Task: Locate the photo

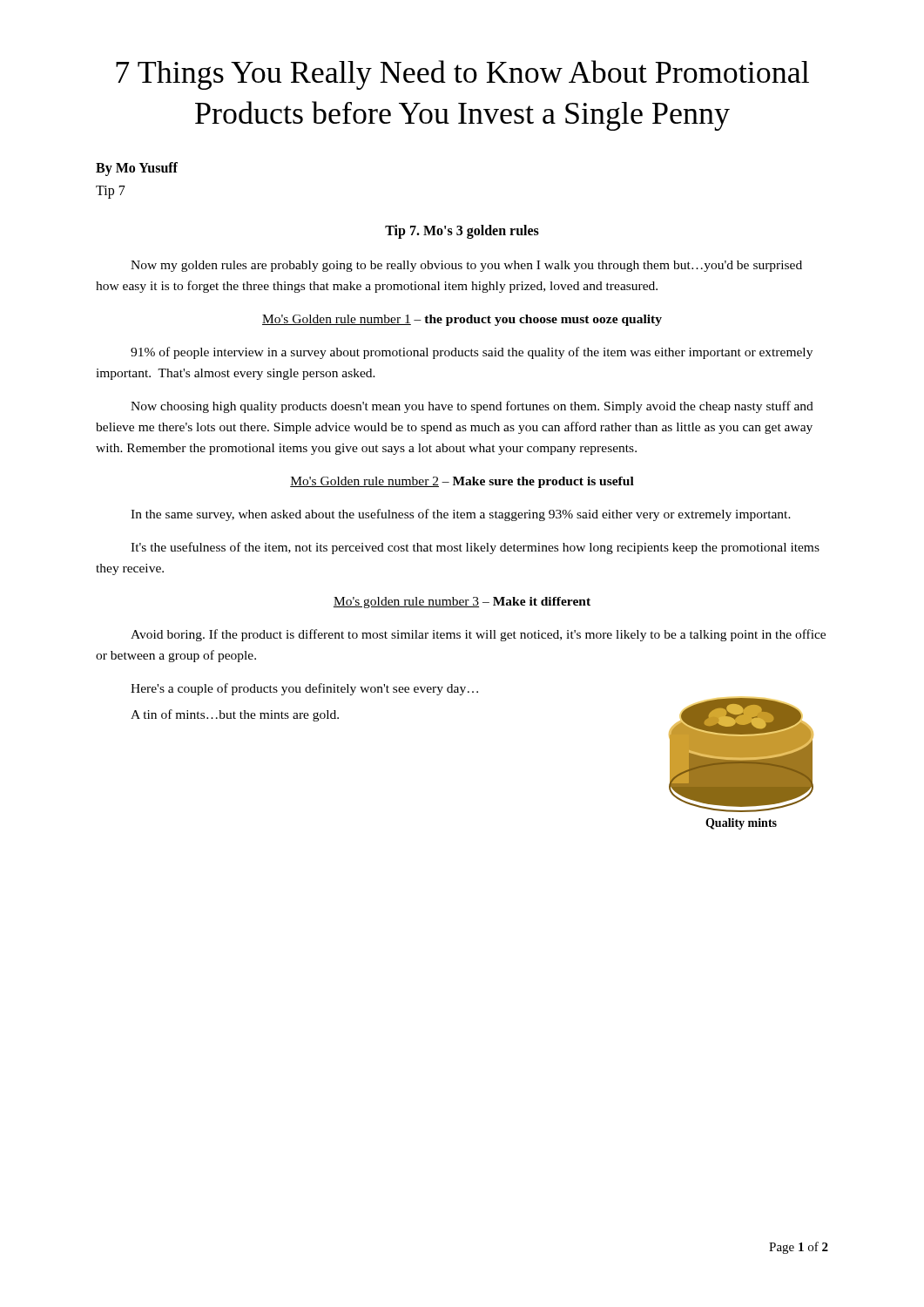Action: [741, 750]
